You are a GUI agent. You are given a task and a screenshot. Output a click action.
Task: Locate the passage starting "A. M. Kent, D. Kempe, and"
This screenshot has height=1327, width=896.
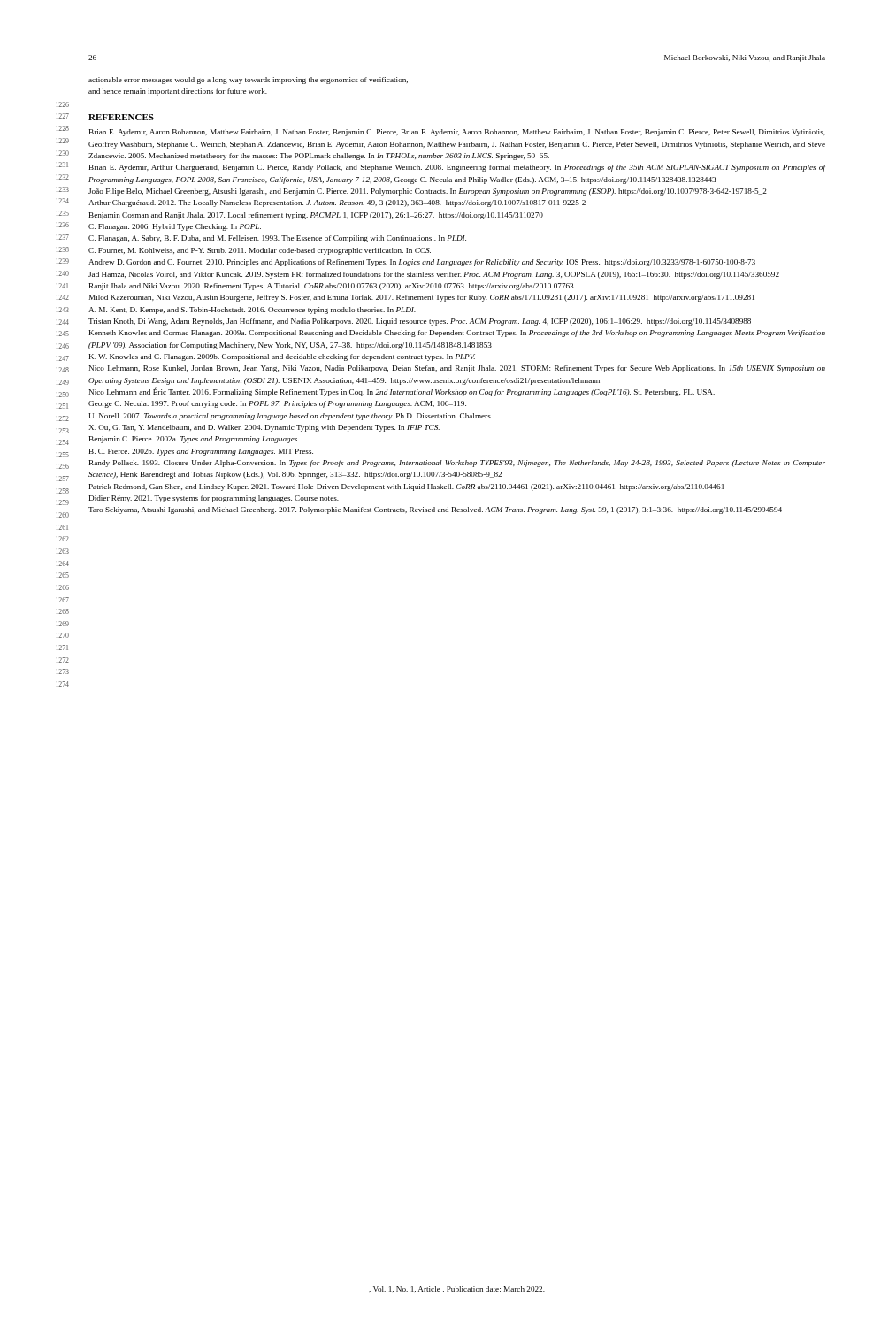(252, 309)
